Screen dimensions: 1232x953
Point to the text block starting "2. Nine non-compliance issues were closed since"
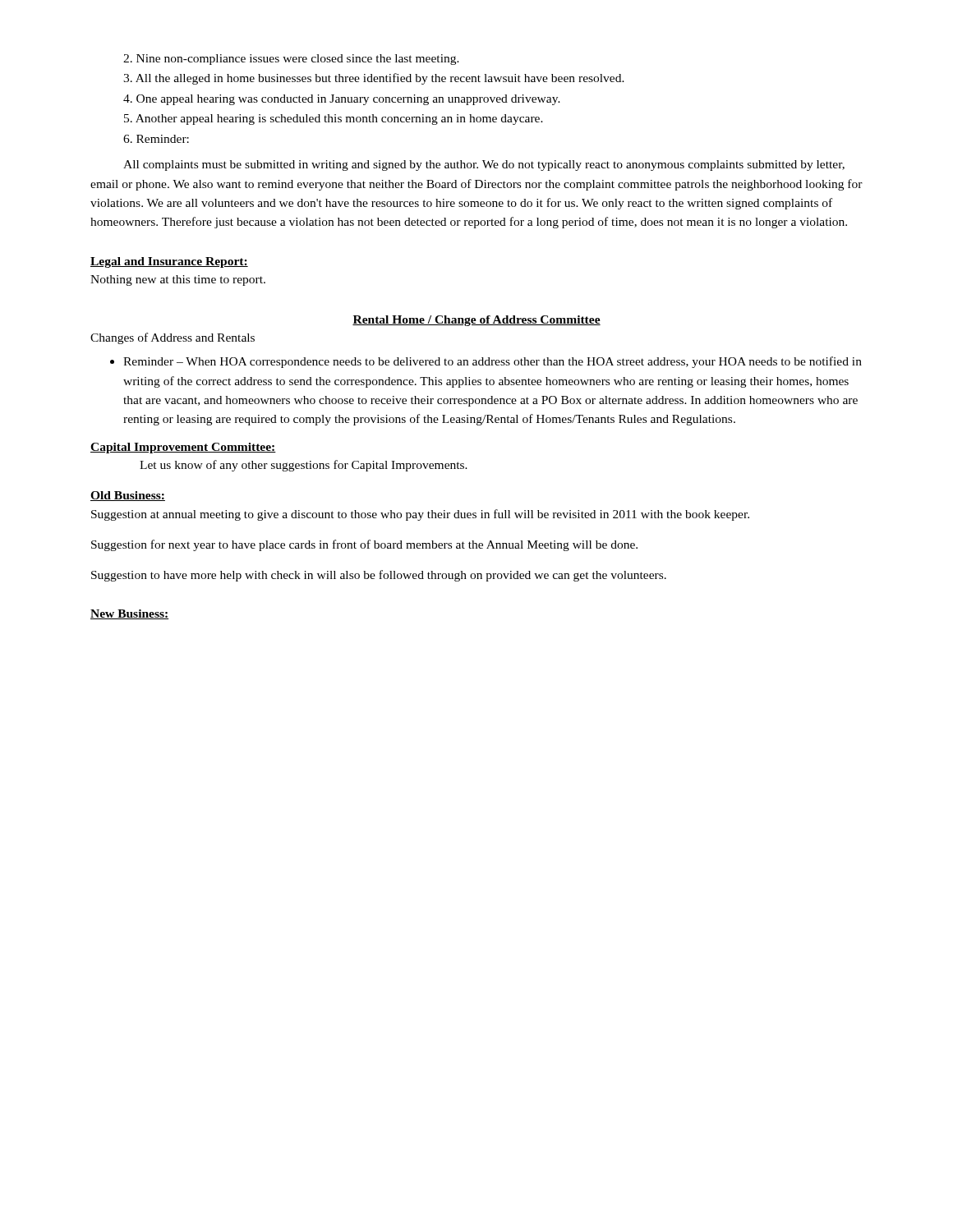click(291, 58)
